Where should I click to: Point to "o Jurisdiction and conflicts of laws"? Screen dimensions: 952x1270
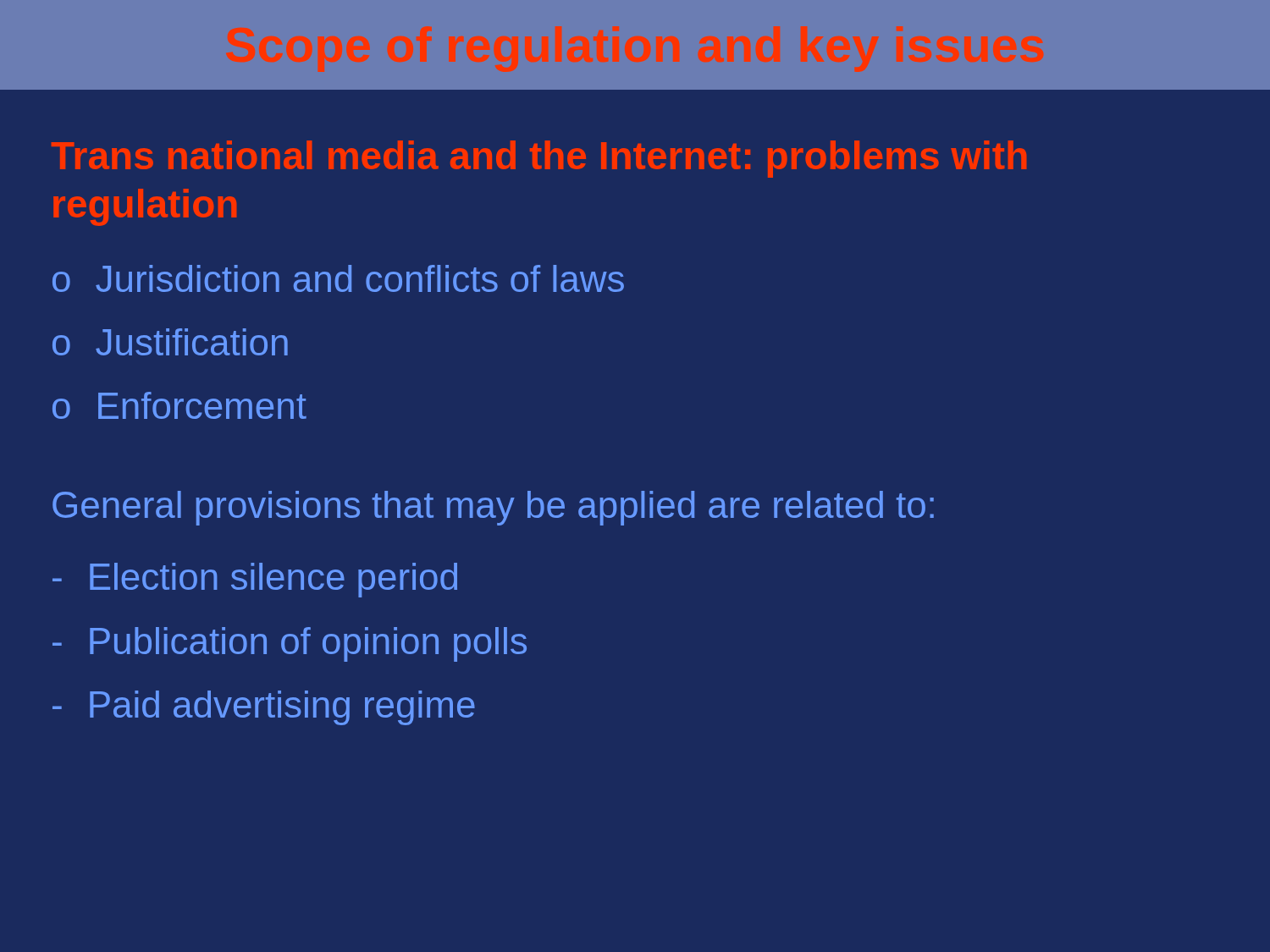[x=338, y=279]
